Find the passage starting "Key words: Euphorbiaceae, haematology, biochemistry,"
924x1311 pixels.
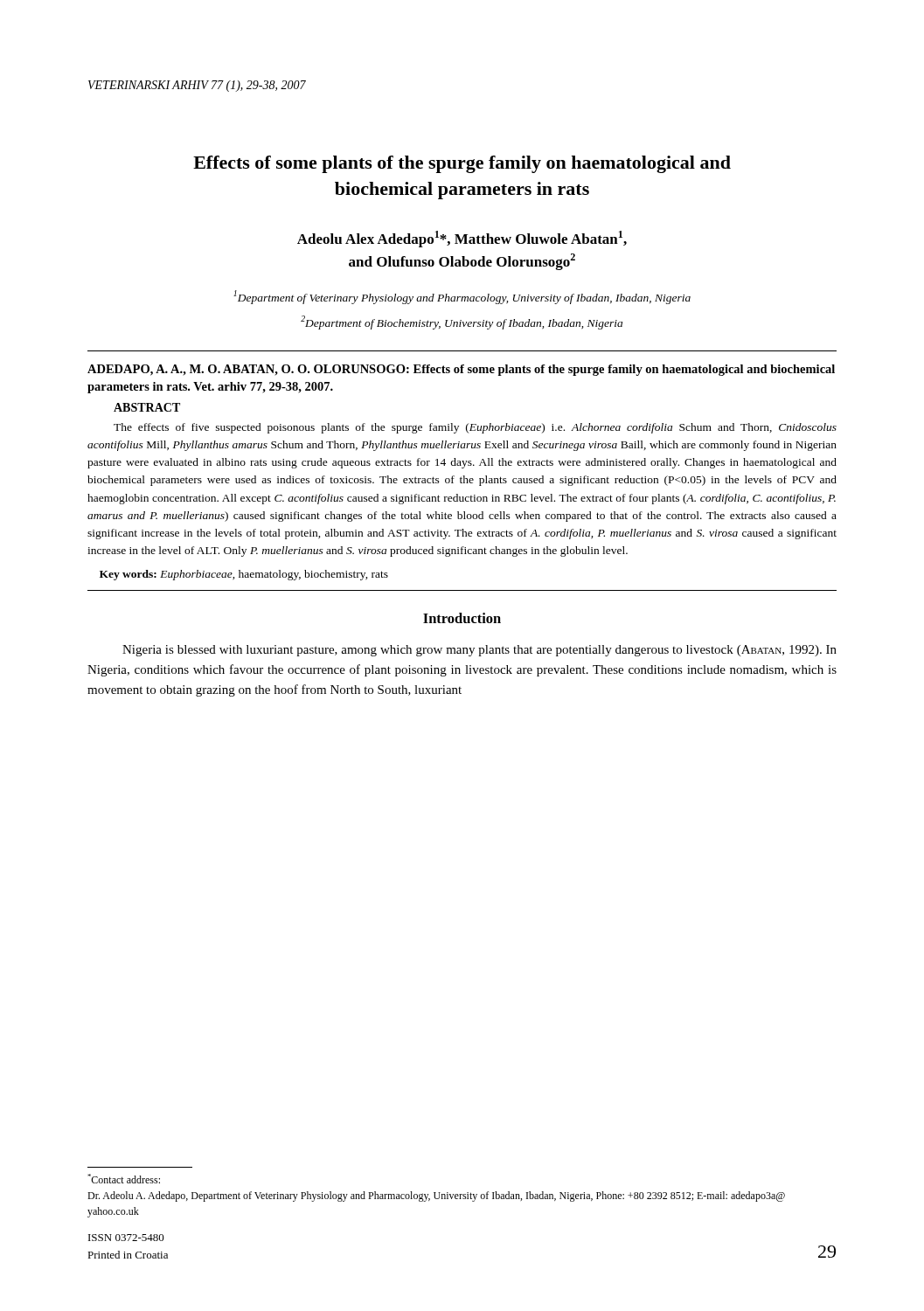[238, 573]
